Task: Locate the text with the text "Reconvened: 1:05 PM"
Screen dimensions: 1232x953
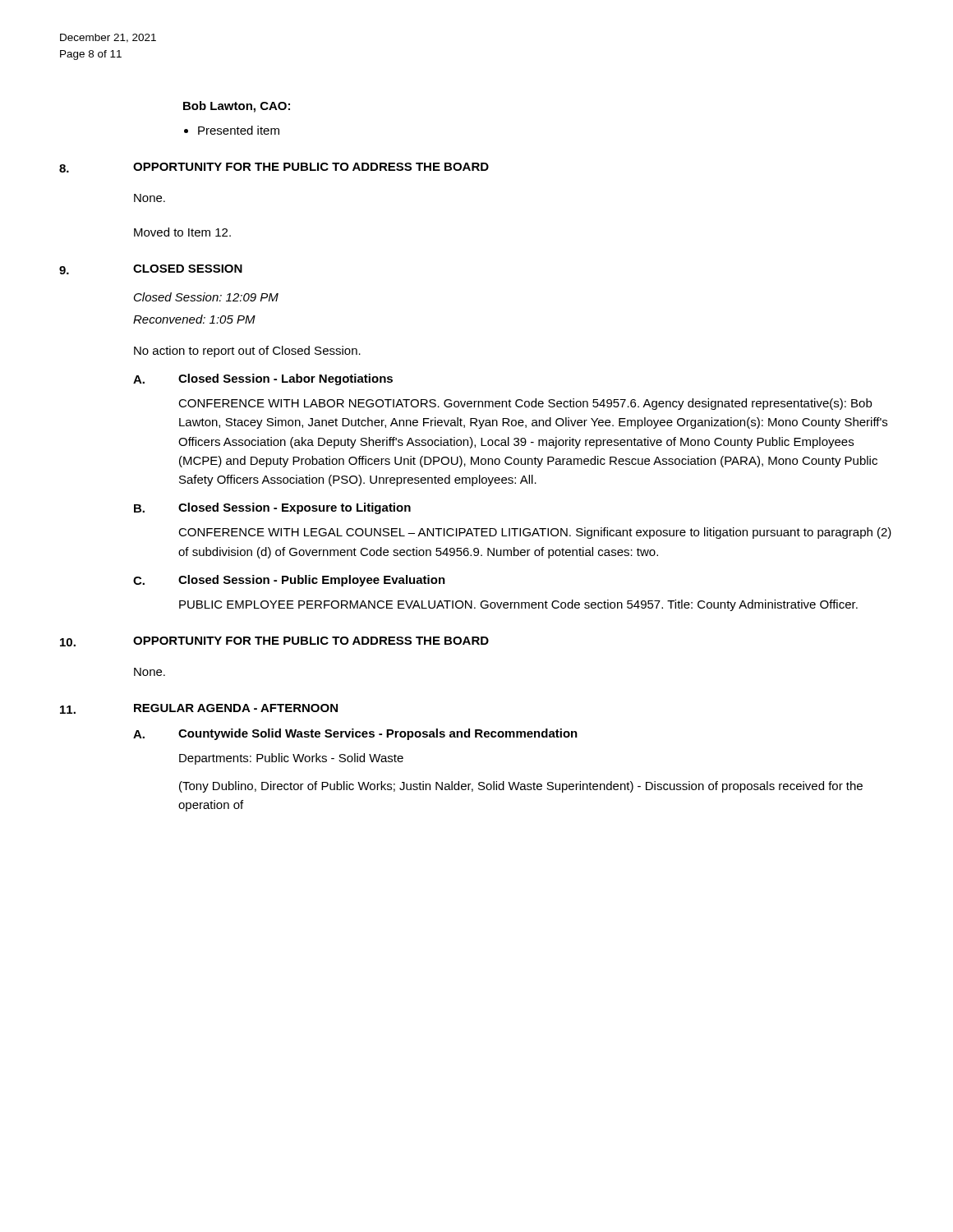Action: (194, 319)
